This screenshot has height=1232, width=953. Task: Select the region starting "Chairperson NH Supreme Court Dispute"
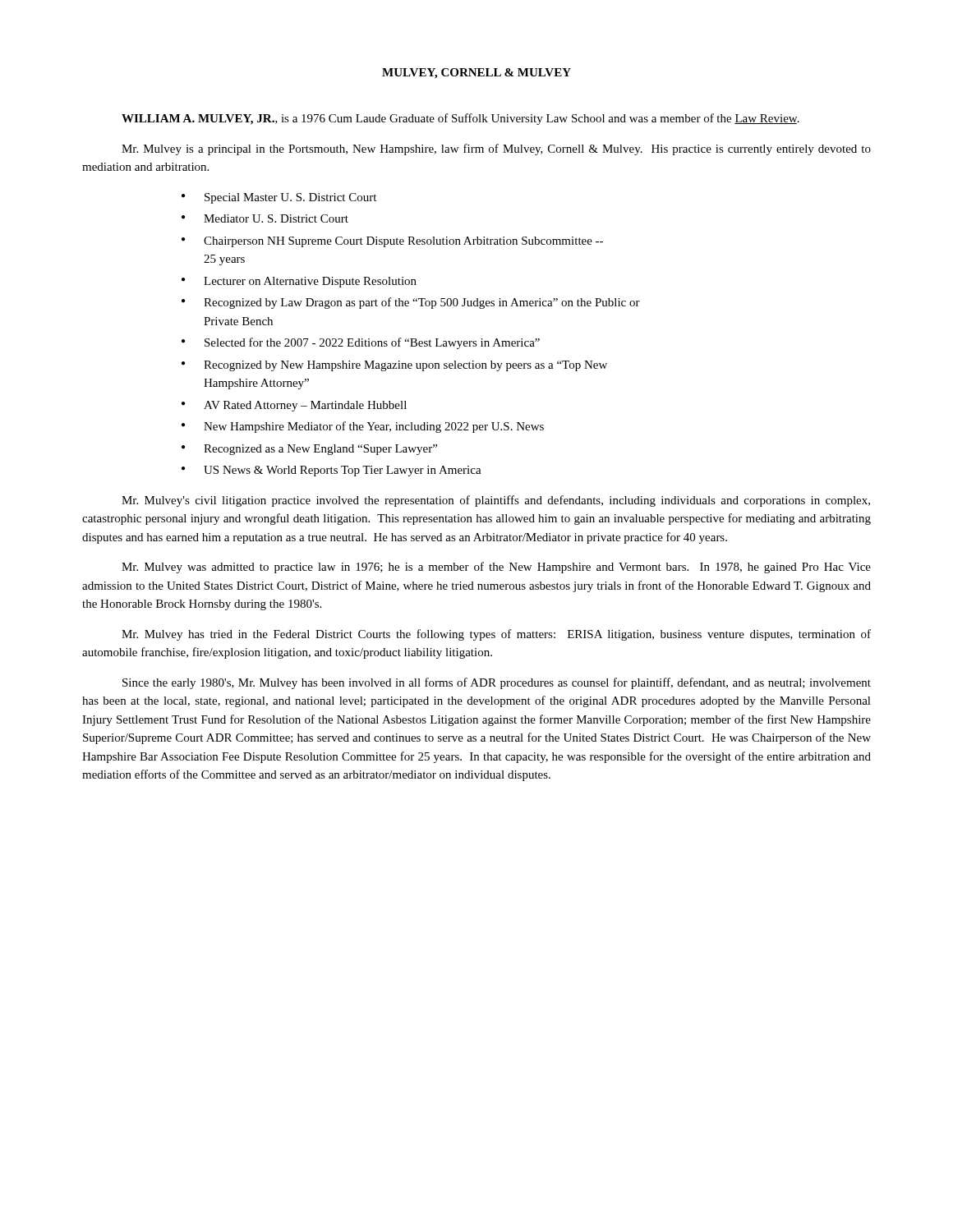coord(404,249)
